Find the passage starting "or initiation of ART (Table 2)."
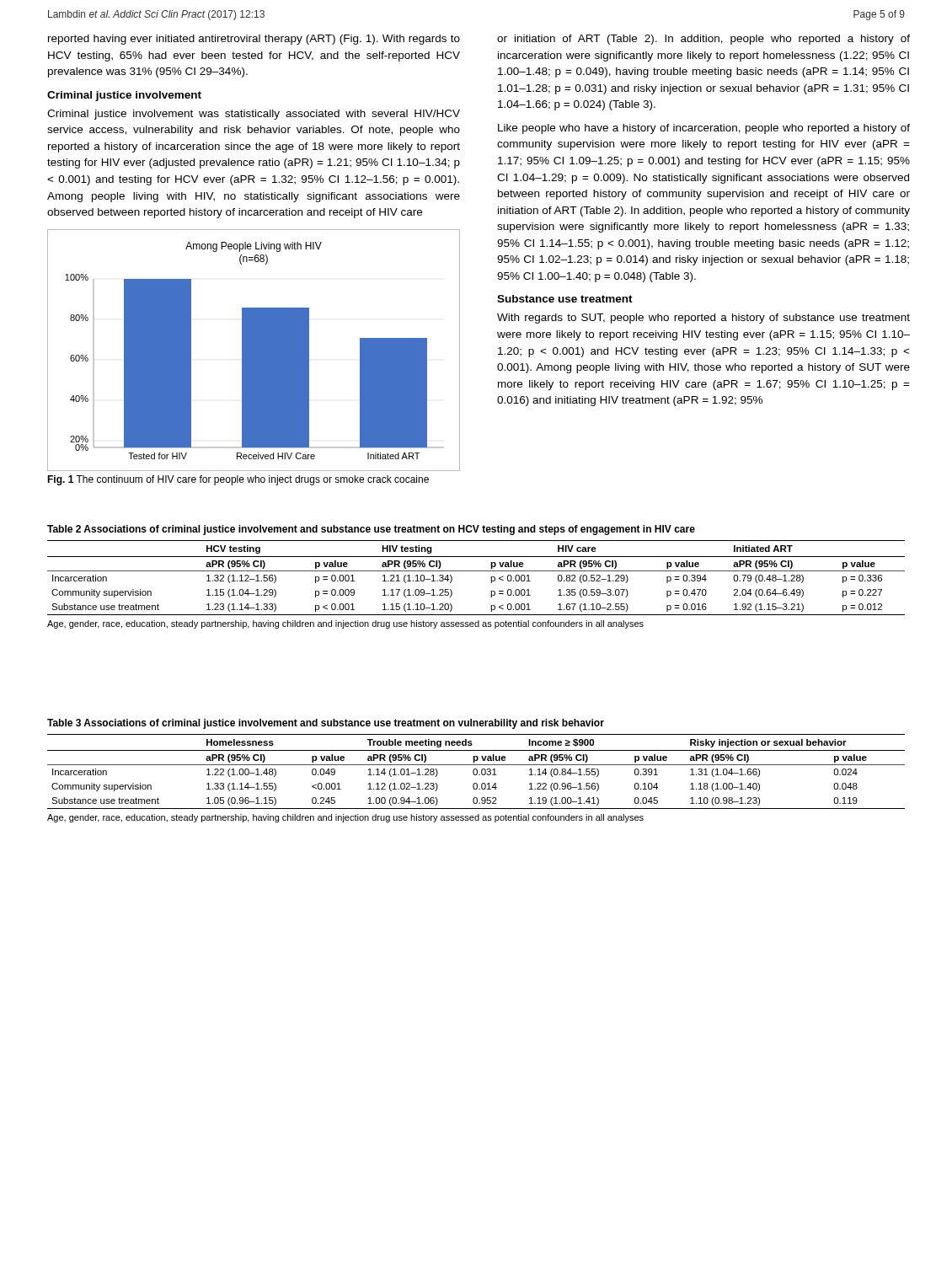 [x=703, y=71]
